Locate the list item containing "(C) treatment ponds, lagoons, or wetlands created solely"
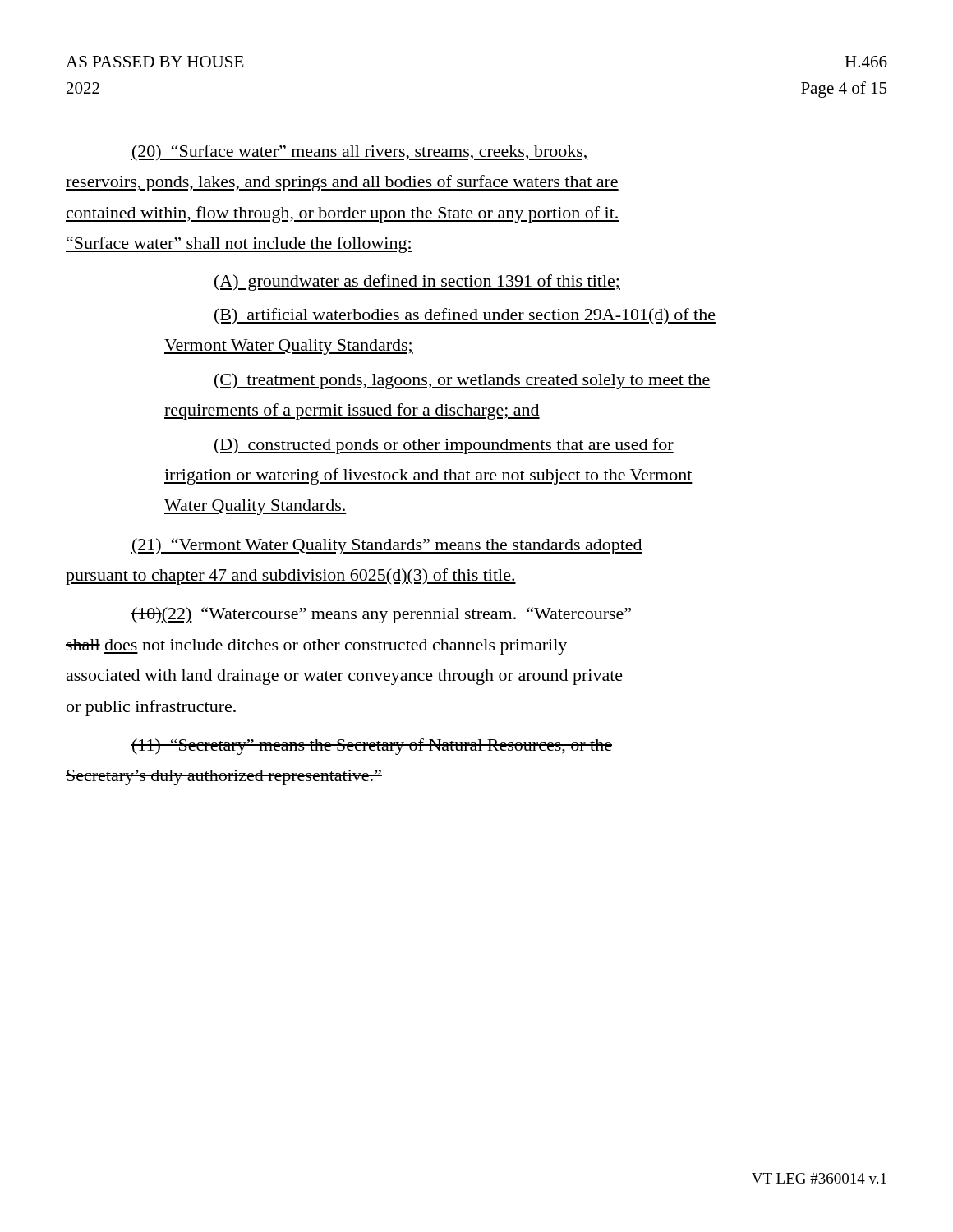This screenshot has width=953, height=1232. tap(526, 394)
